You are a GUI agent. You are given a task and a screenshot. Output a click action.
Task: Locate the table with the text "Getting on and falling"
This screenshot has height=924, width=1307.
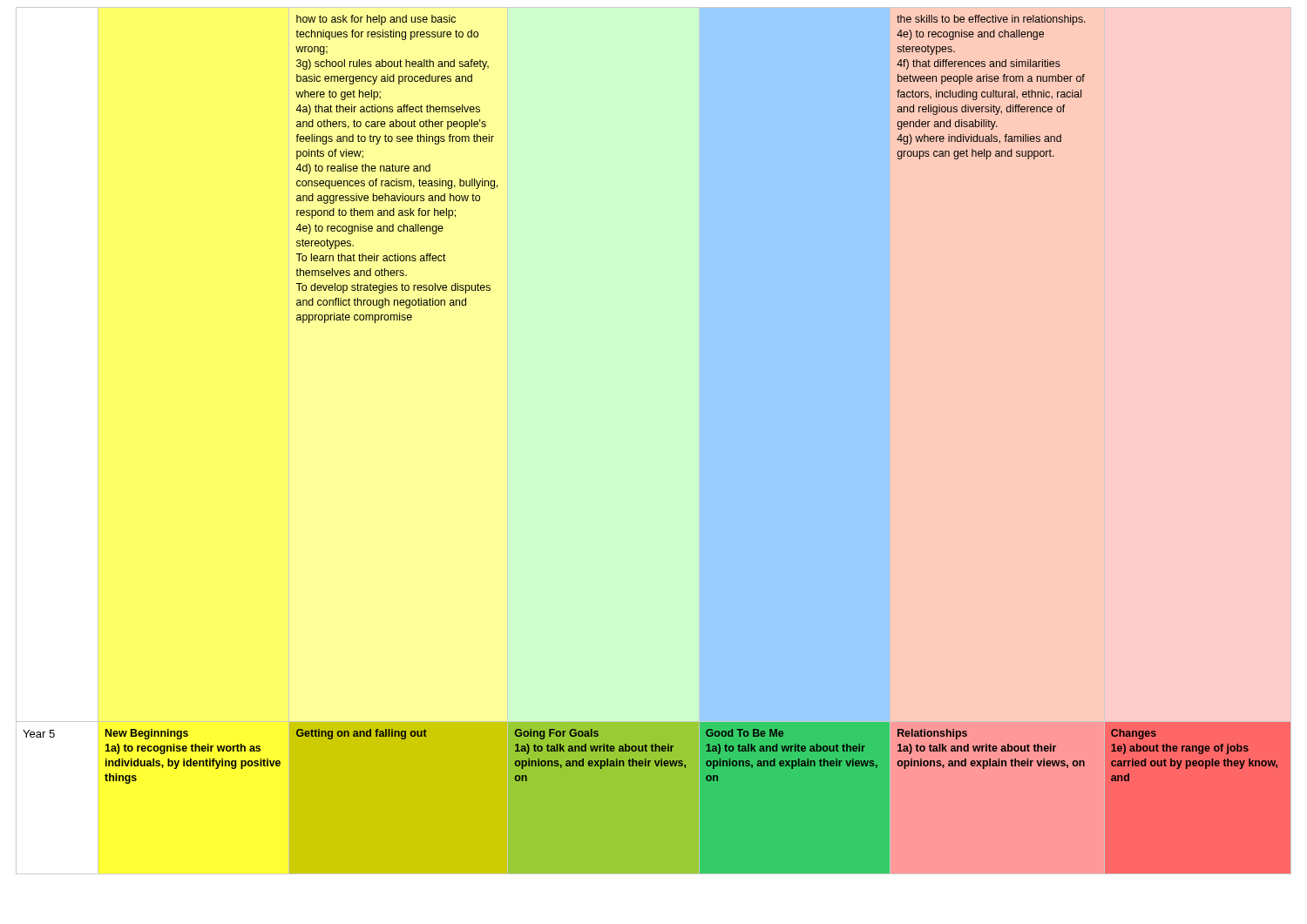654,441
